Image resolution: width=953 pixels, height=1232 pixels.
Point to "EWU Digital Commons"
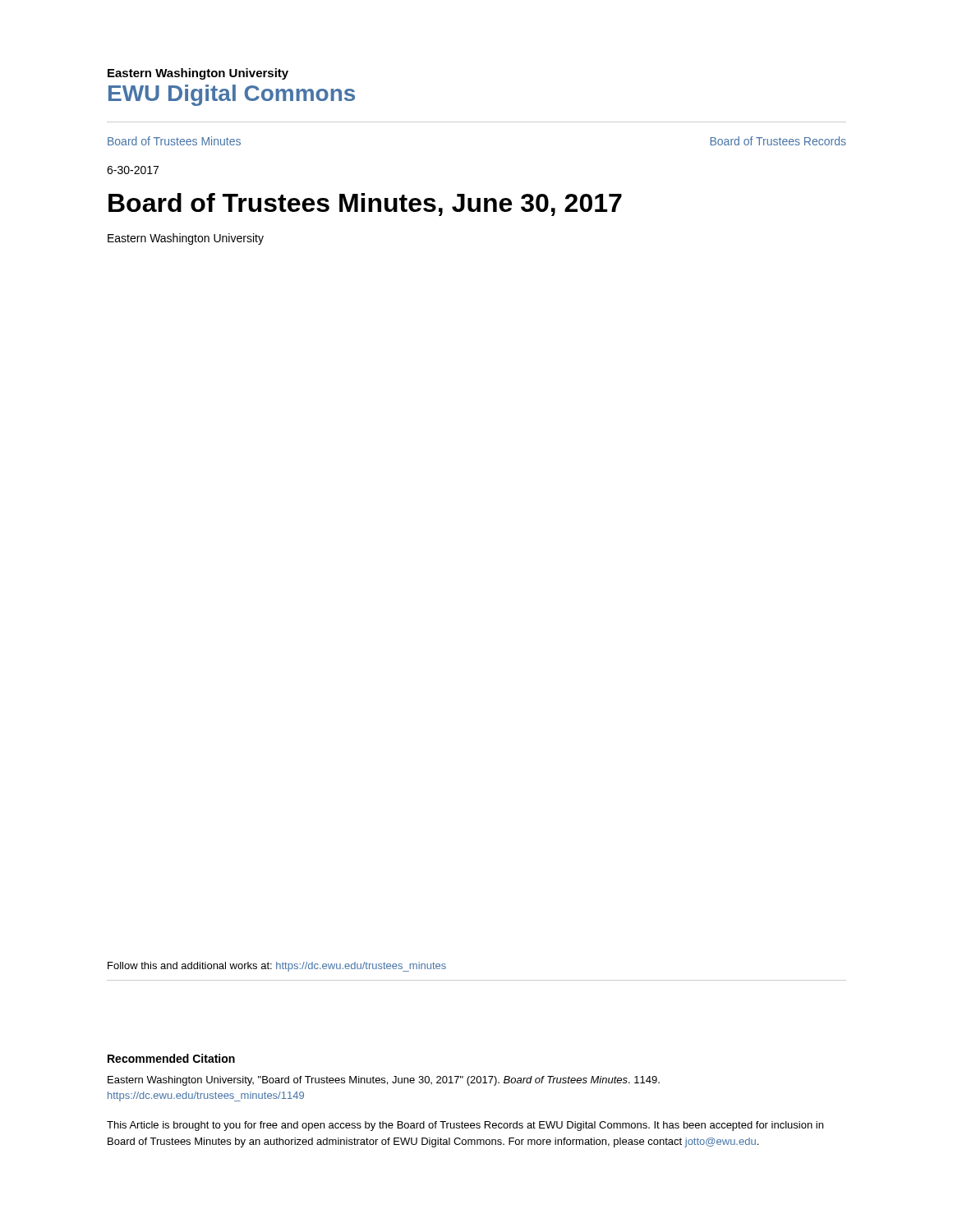pyautogui.click(x=231, y=94)
